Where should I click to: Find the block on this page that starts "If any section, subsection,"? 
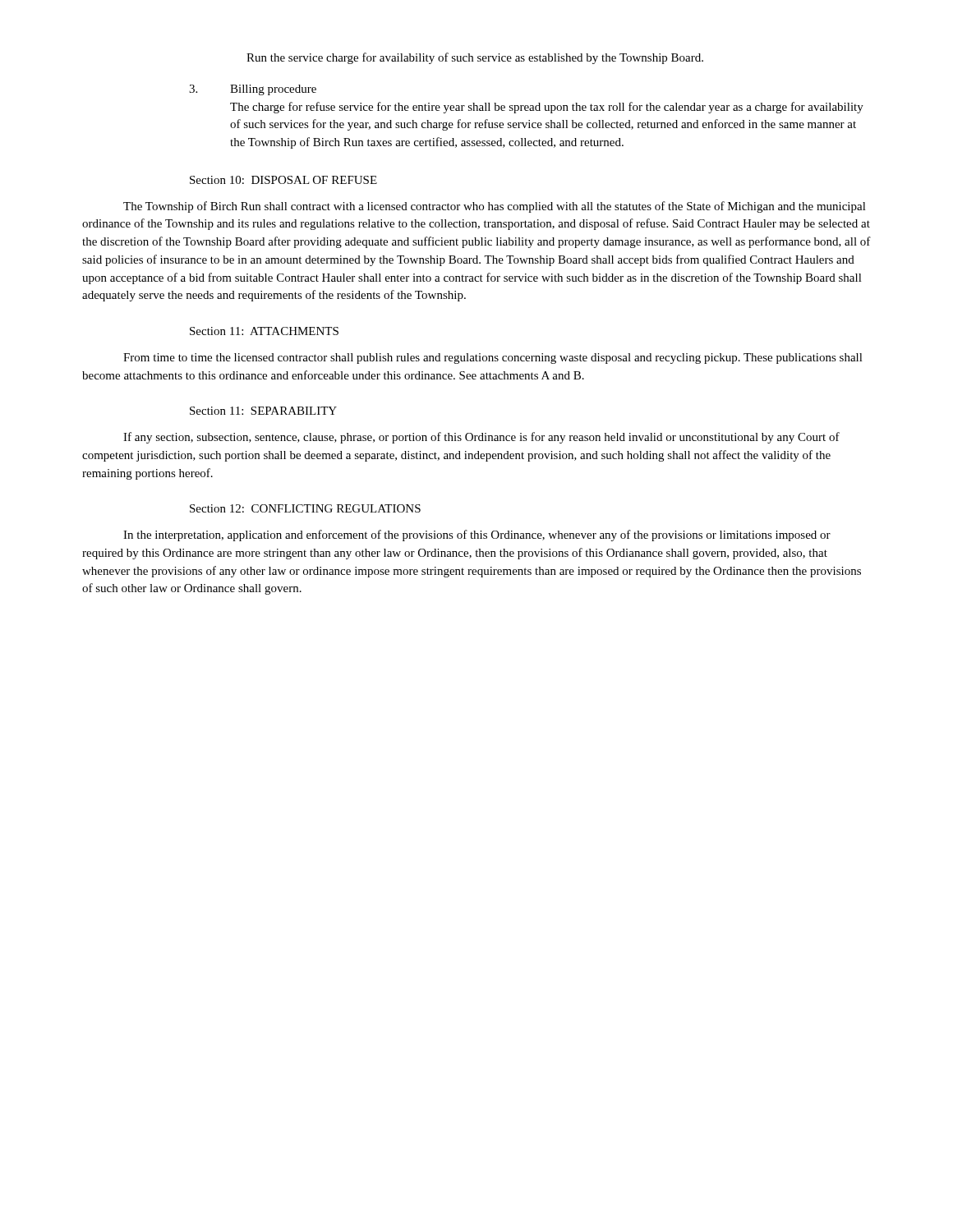click(x=461, y=455)
